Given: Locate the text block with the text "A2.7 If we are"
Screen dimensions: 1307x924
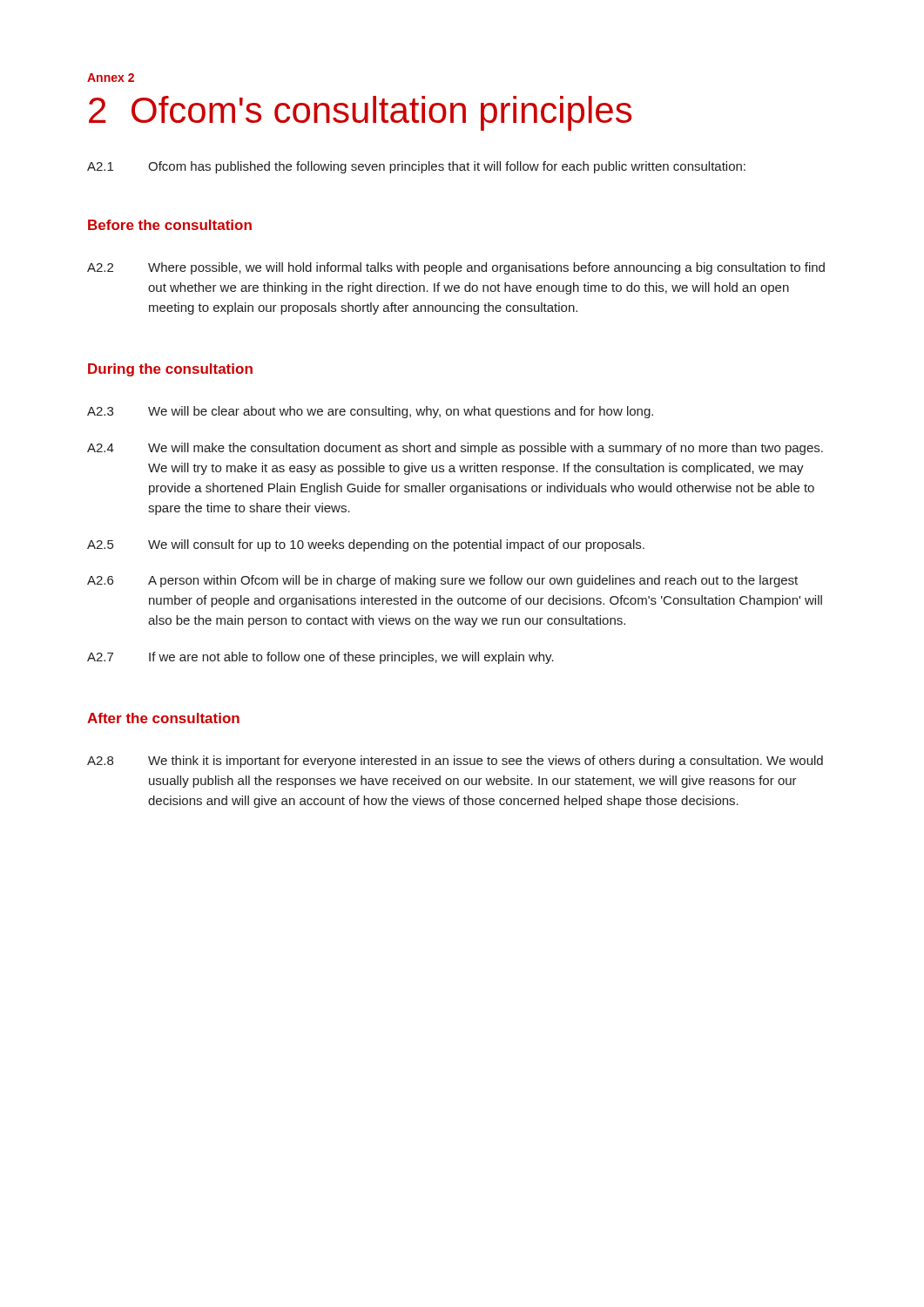Looking at the screenshot, I should click(462, 656).
